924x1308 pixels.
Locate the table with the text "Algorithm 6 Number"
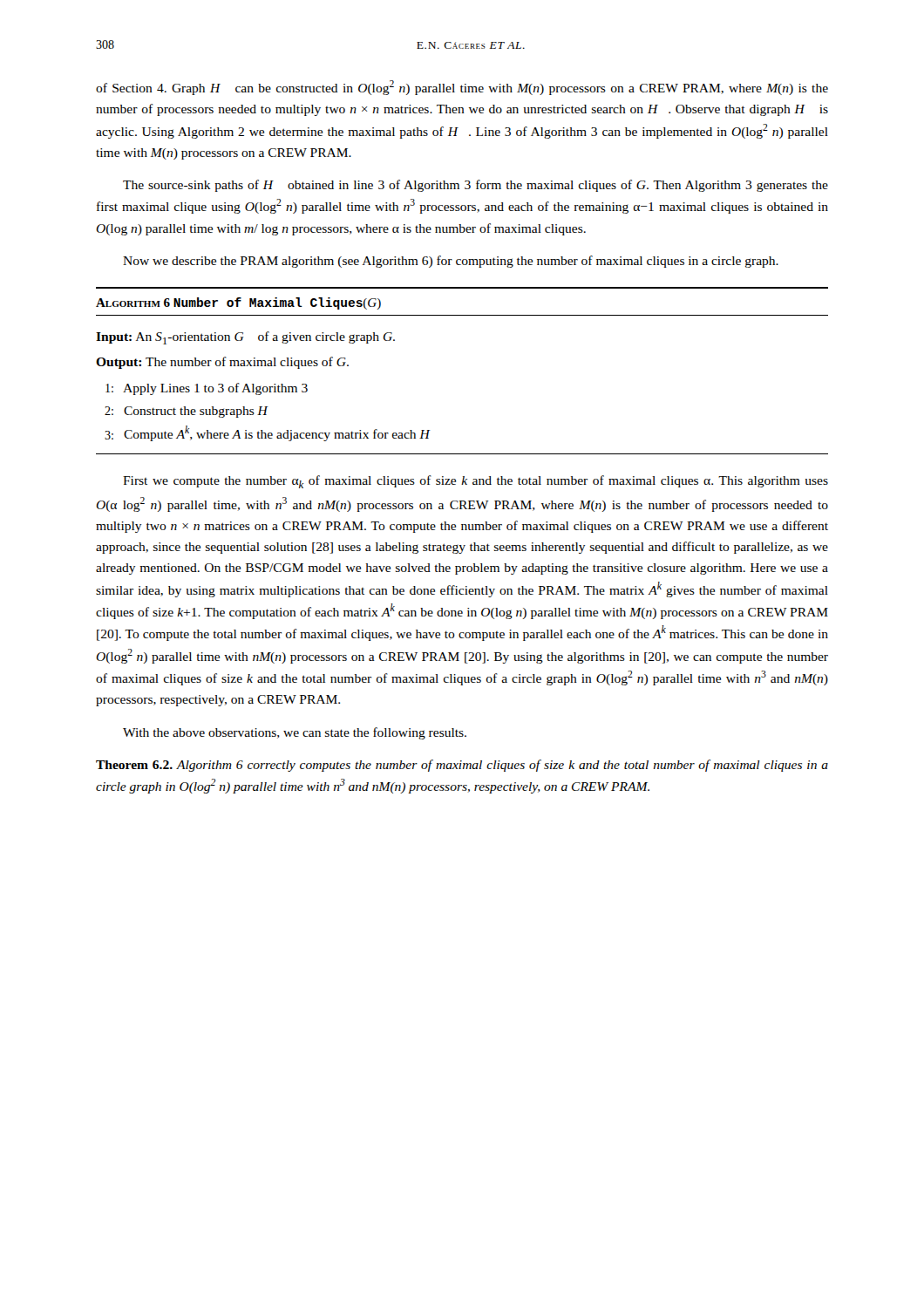click(462, 370)
